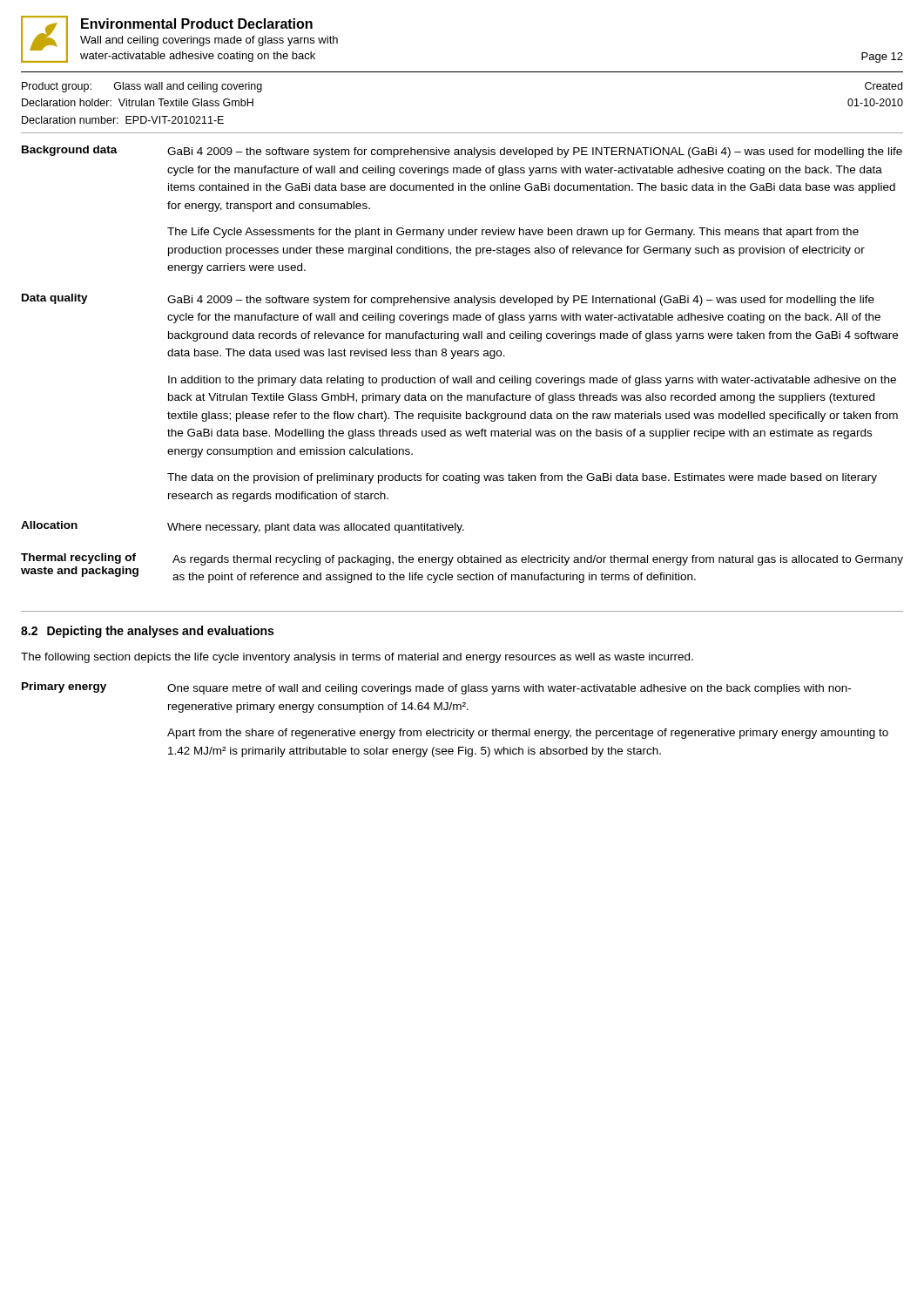Where is the passage that starts "Product group: Glass"?
The width and height of the screenshot is (924, 1307).
51,87
